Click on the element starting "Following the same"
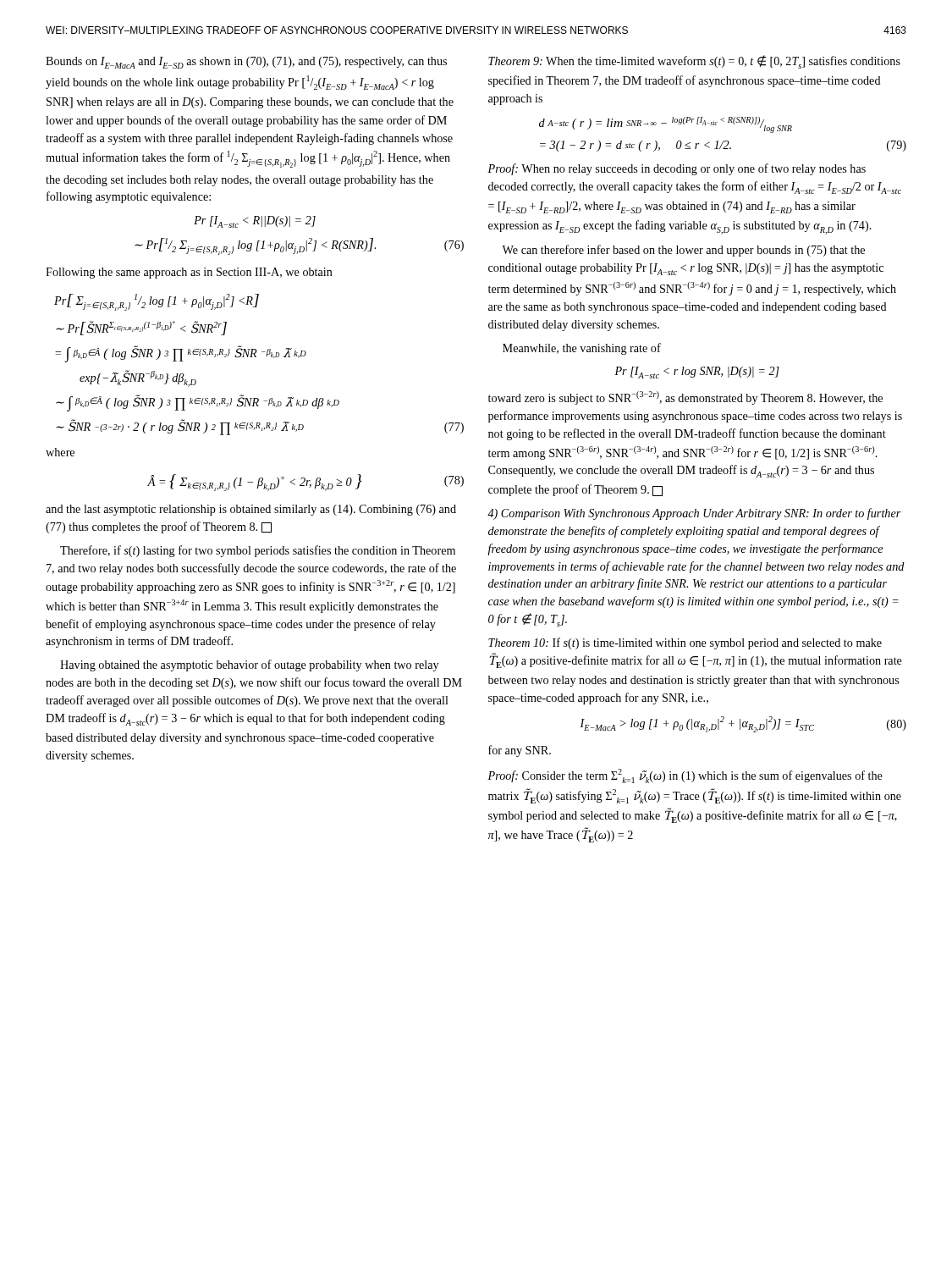The height and width of the screenshot is (1270, 952). click(255, 273)
